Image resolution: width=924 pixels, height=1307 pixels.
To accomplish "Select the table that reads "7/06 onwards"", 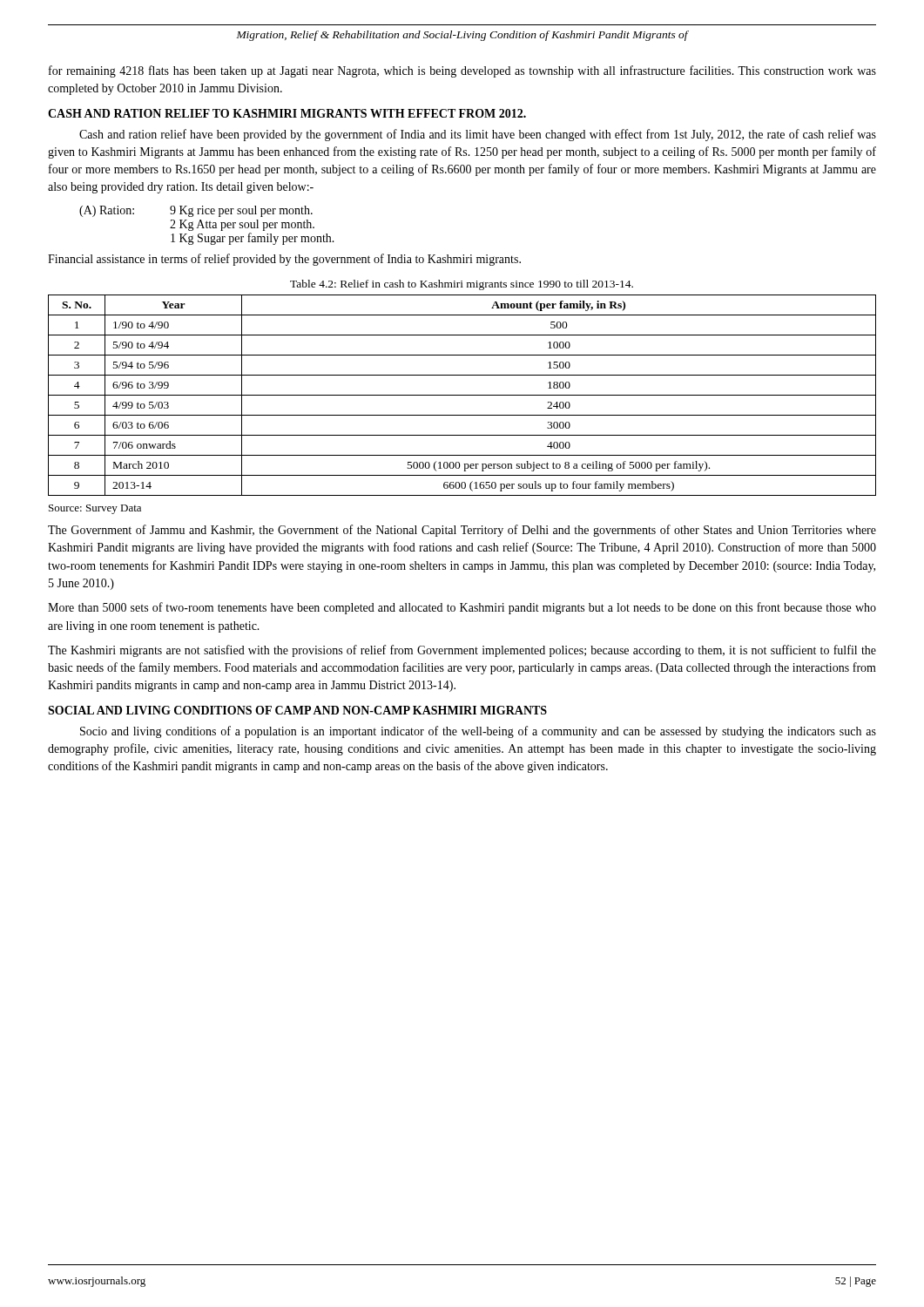I will click(x=462, y=395).
